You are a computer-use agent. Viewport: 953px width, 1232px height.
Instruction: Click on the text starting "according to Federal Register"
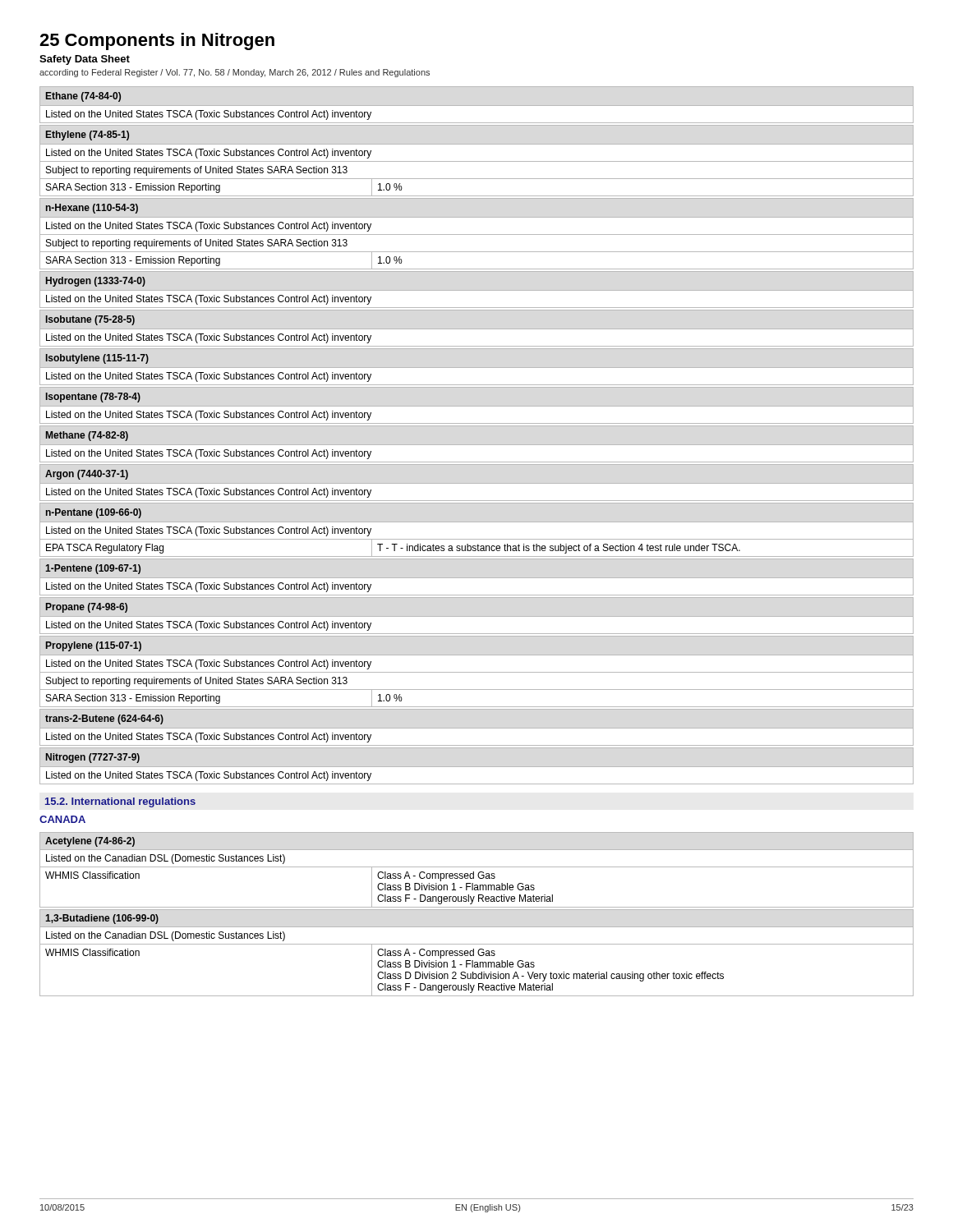(235, 72)
